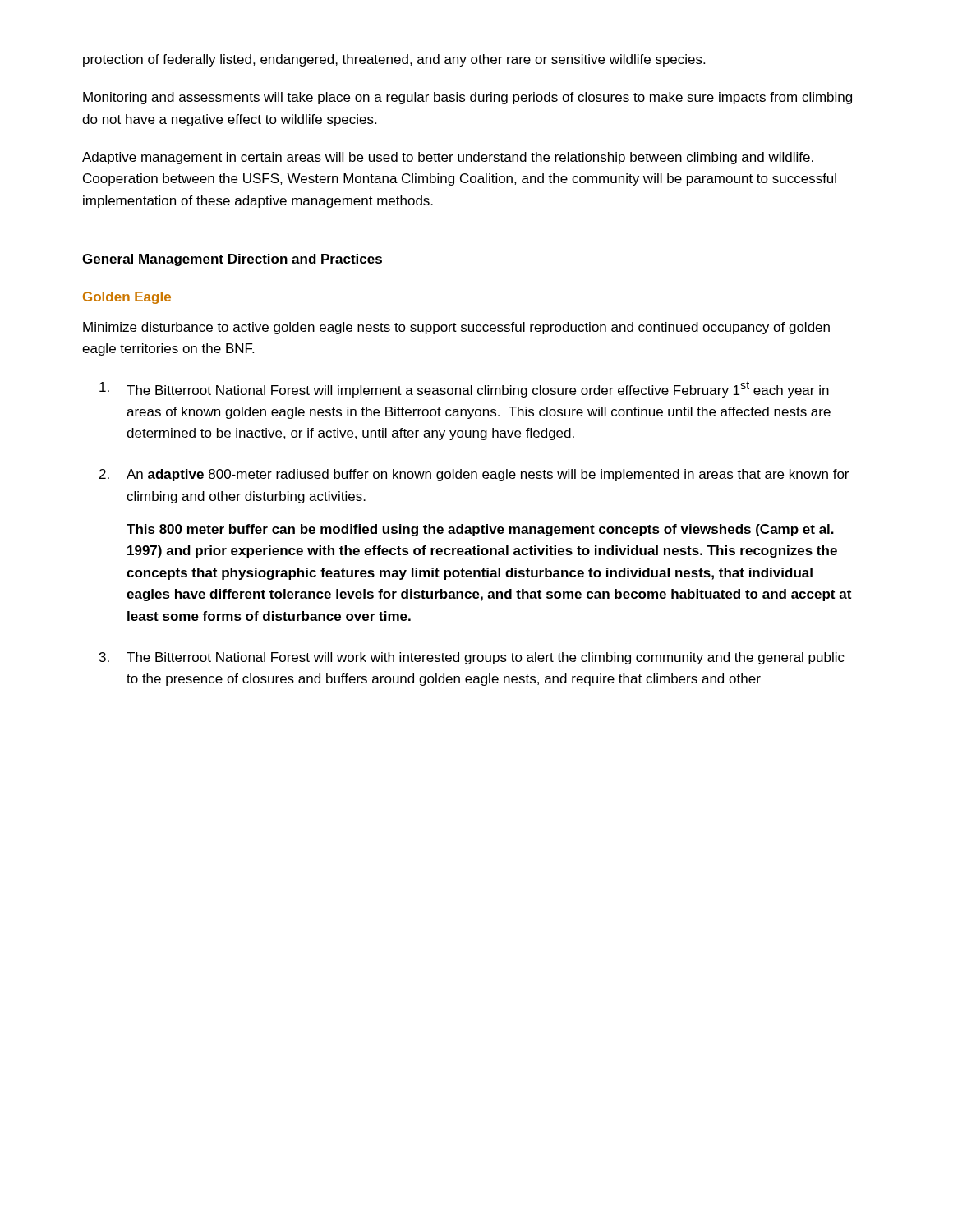Find the text starting "An adaptive 800-meter radiused buffer on known"

pos(476,546)
